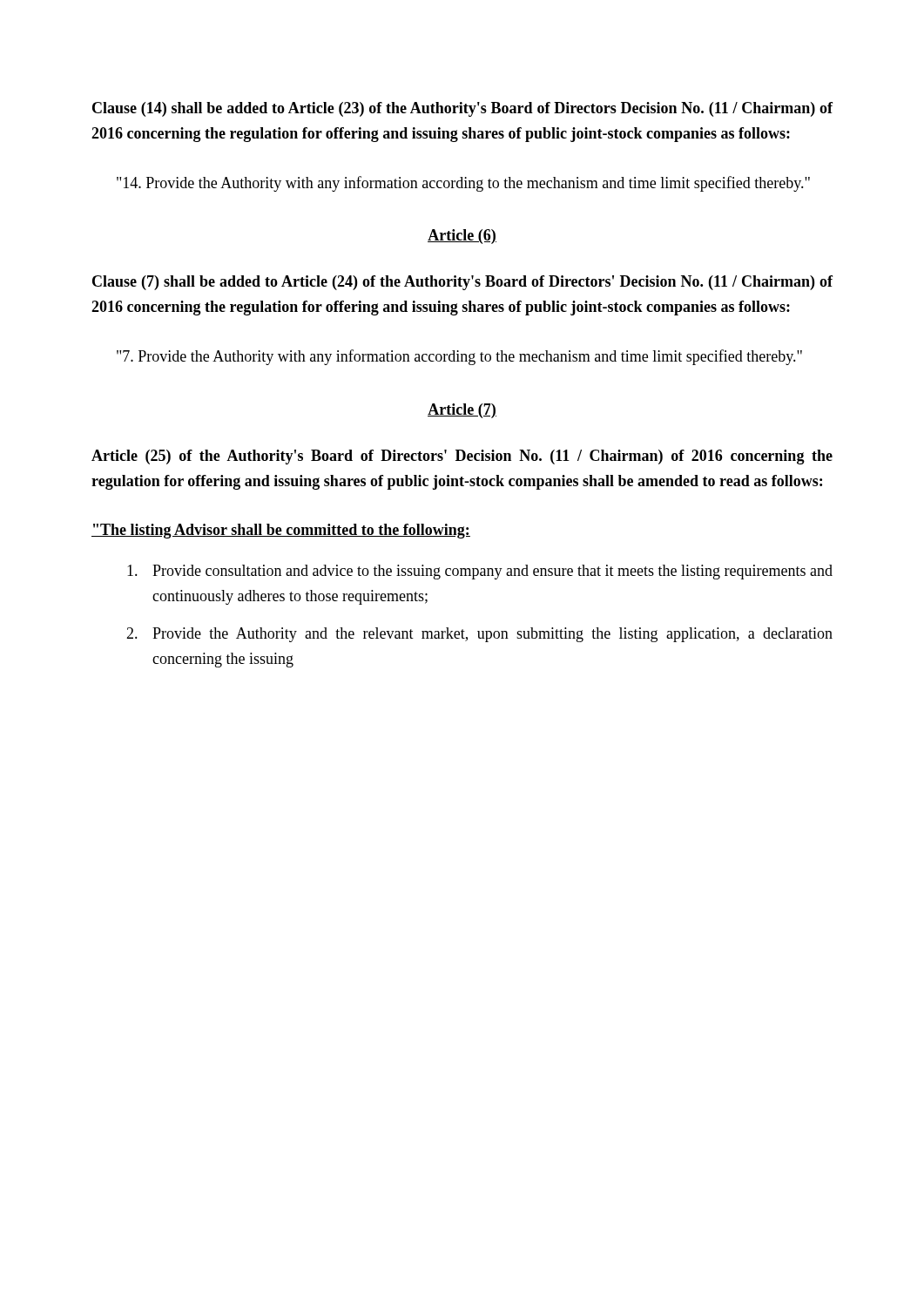
Task: Locate the list item that reads "Provide consultation and advice"
Action: coord(479,584)
